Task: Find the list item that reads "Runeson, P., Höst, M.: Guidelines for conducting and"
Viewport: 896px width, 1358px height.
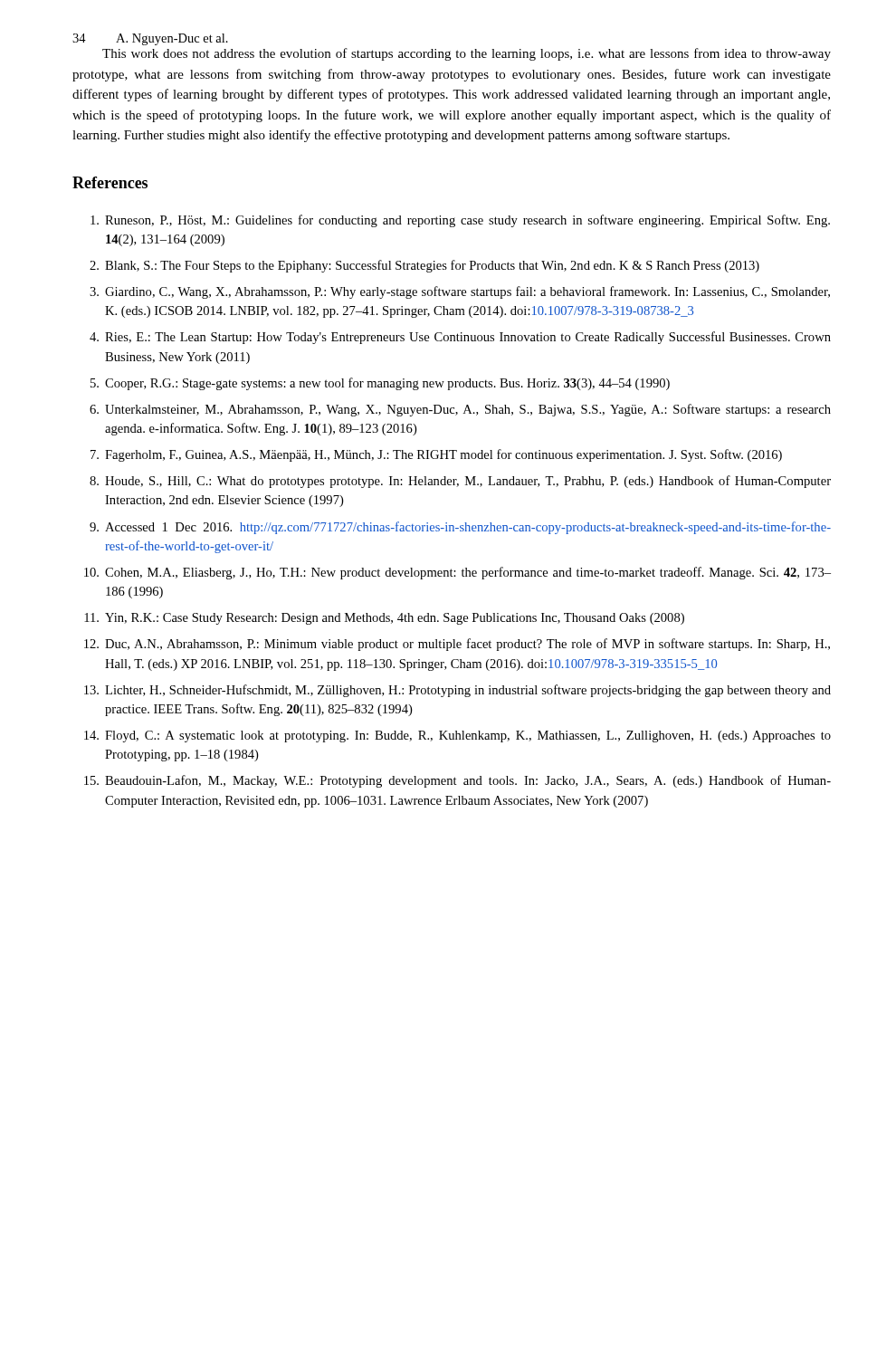Action: pyautogui.click(x=452, y=230)
